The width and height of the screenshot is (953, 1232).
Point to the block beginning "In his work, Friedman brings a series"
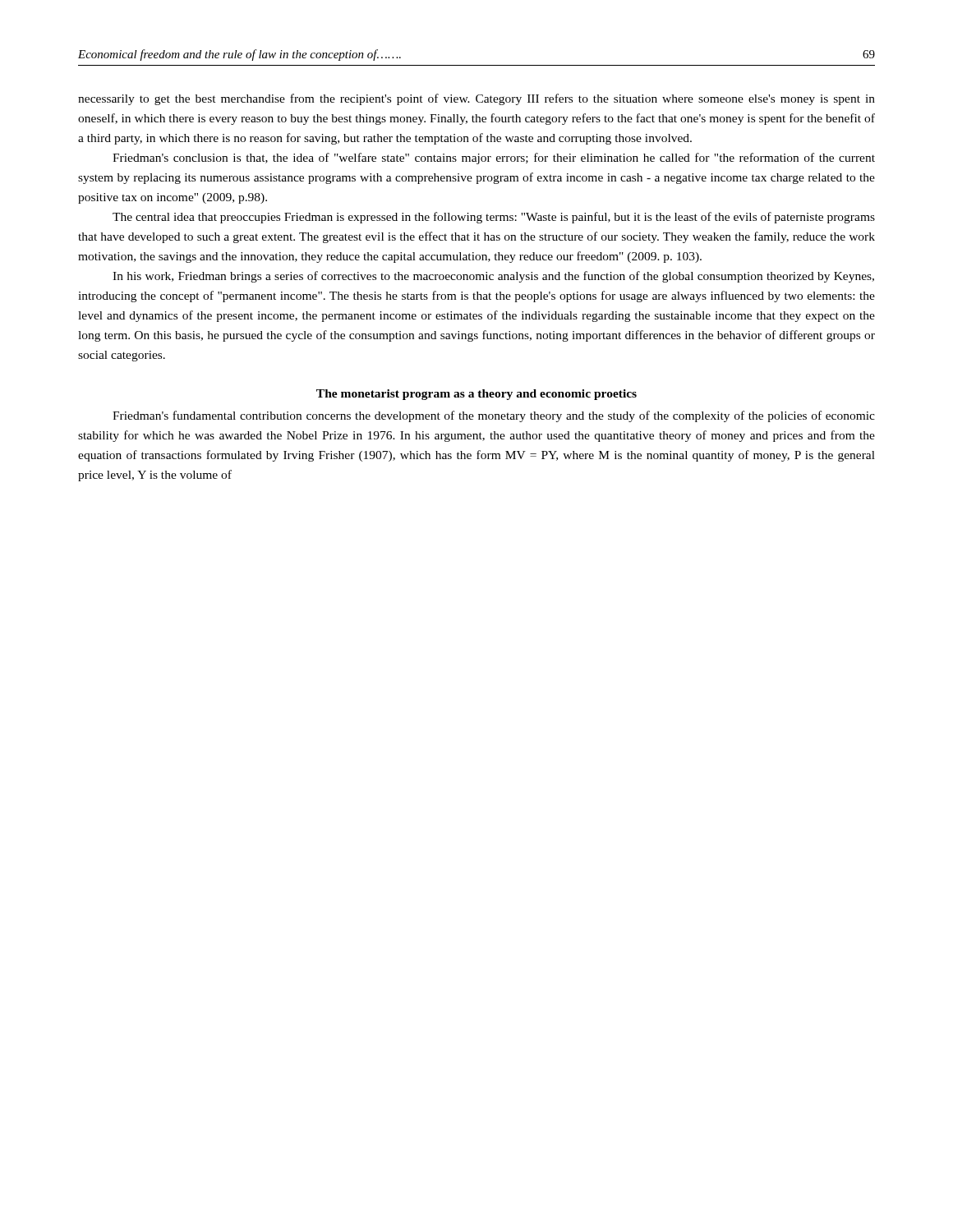tap(476, 316)
